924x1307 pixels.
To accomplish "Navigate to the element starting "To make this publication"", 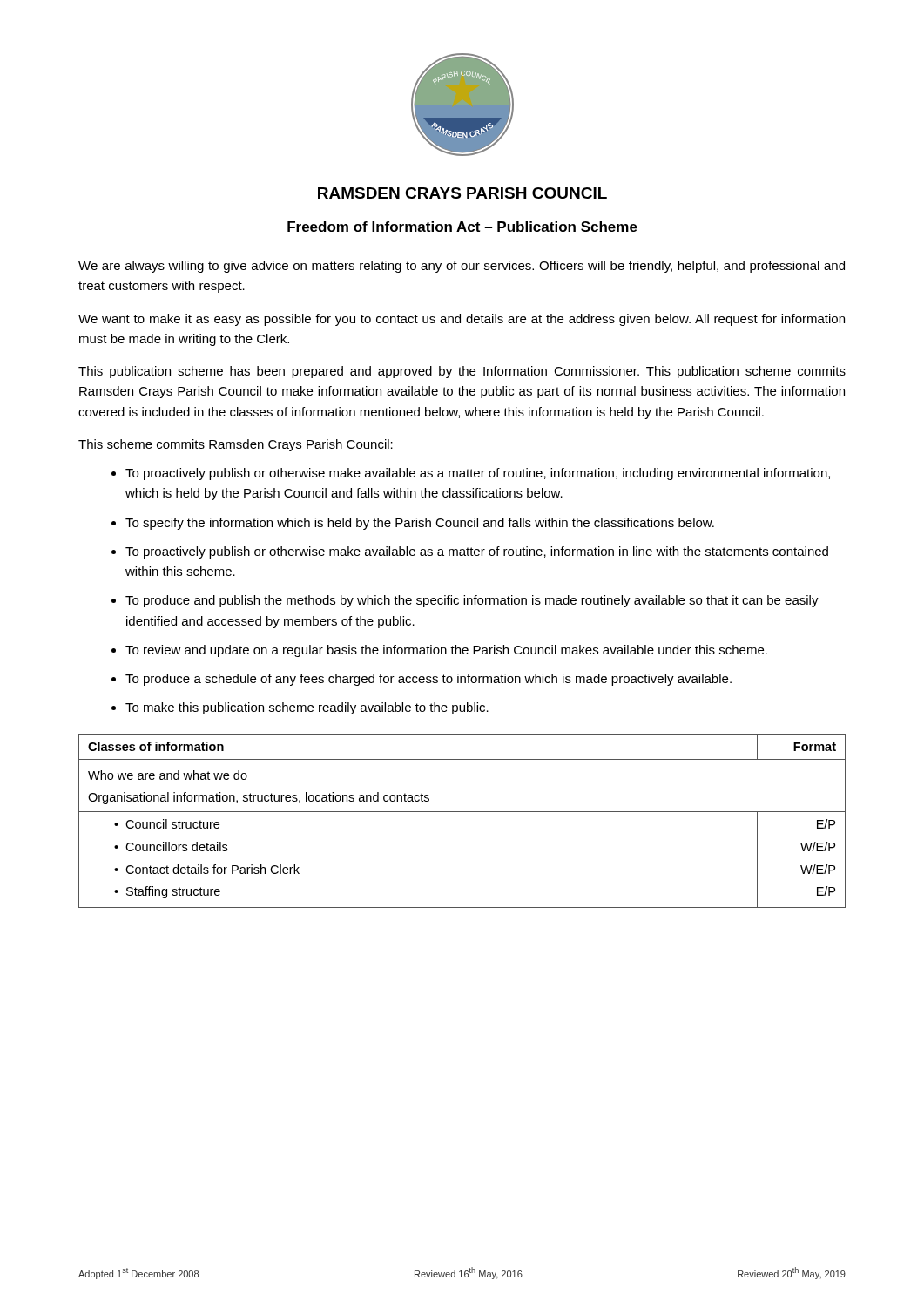I will coord(307,707).
